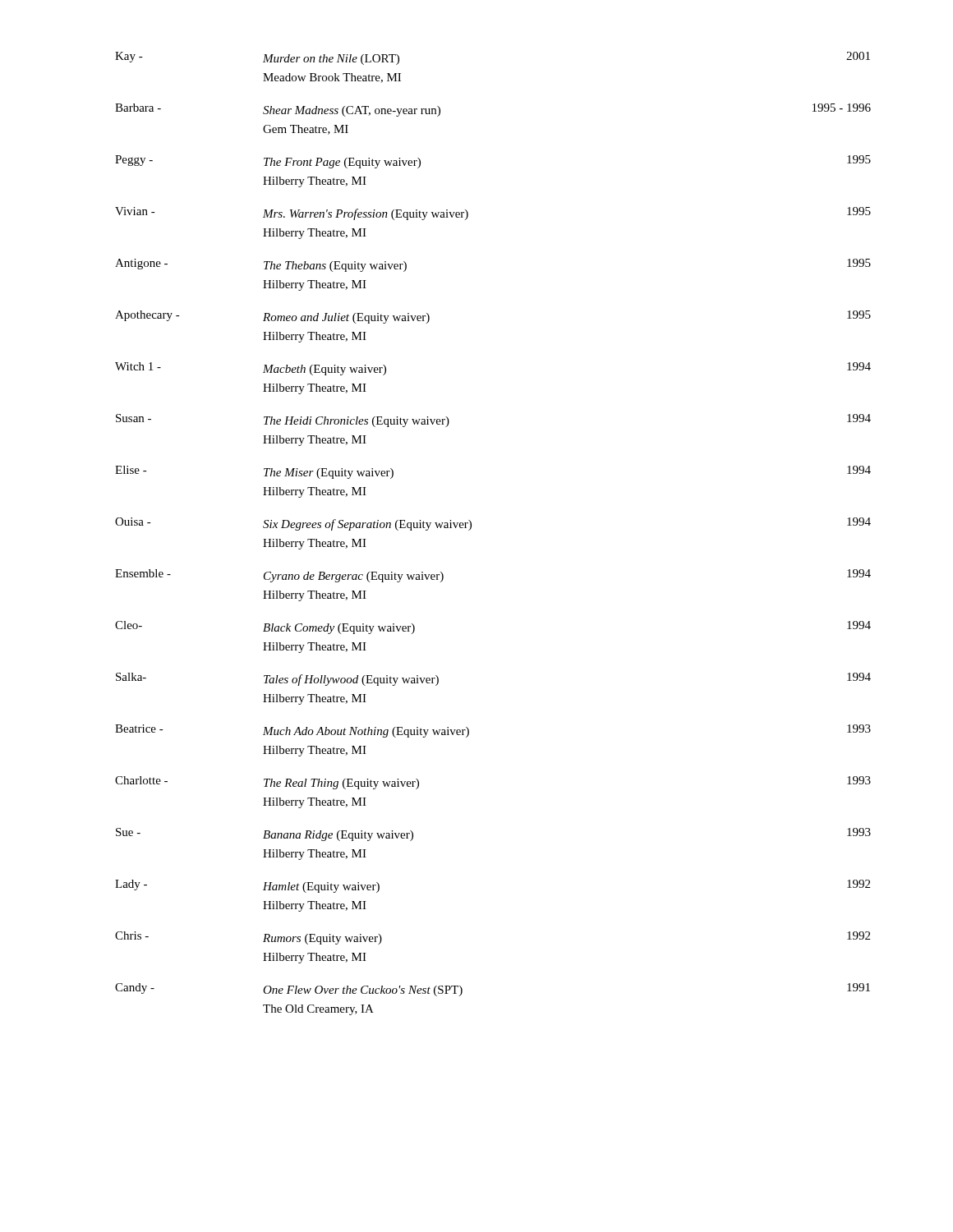Find the block starting "Lady - Hamlet (Equity"

[x=127, y=886]
